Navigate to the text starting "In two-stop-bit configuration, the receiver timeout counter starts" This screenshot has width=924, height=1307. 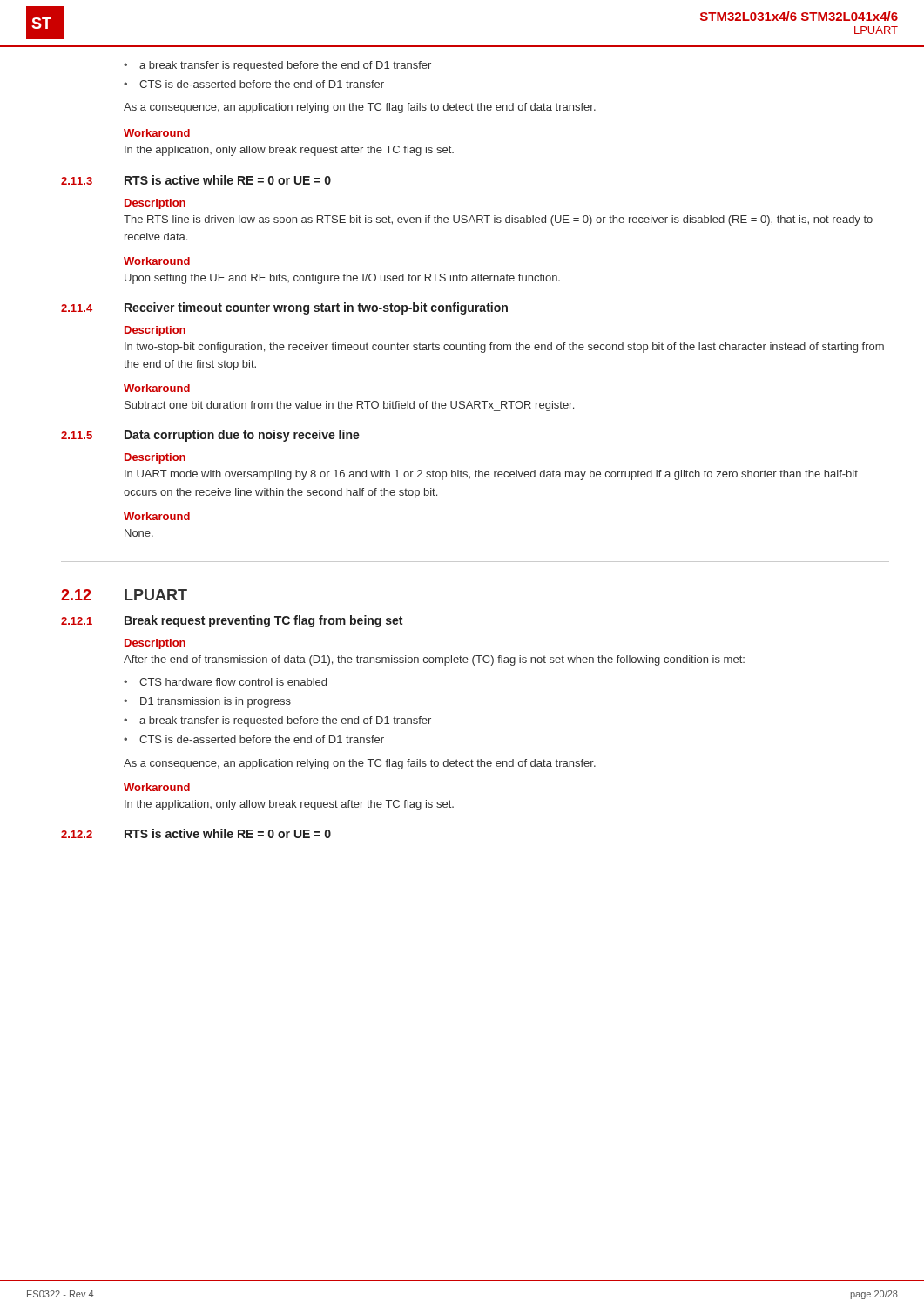(504, 355)
